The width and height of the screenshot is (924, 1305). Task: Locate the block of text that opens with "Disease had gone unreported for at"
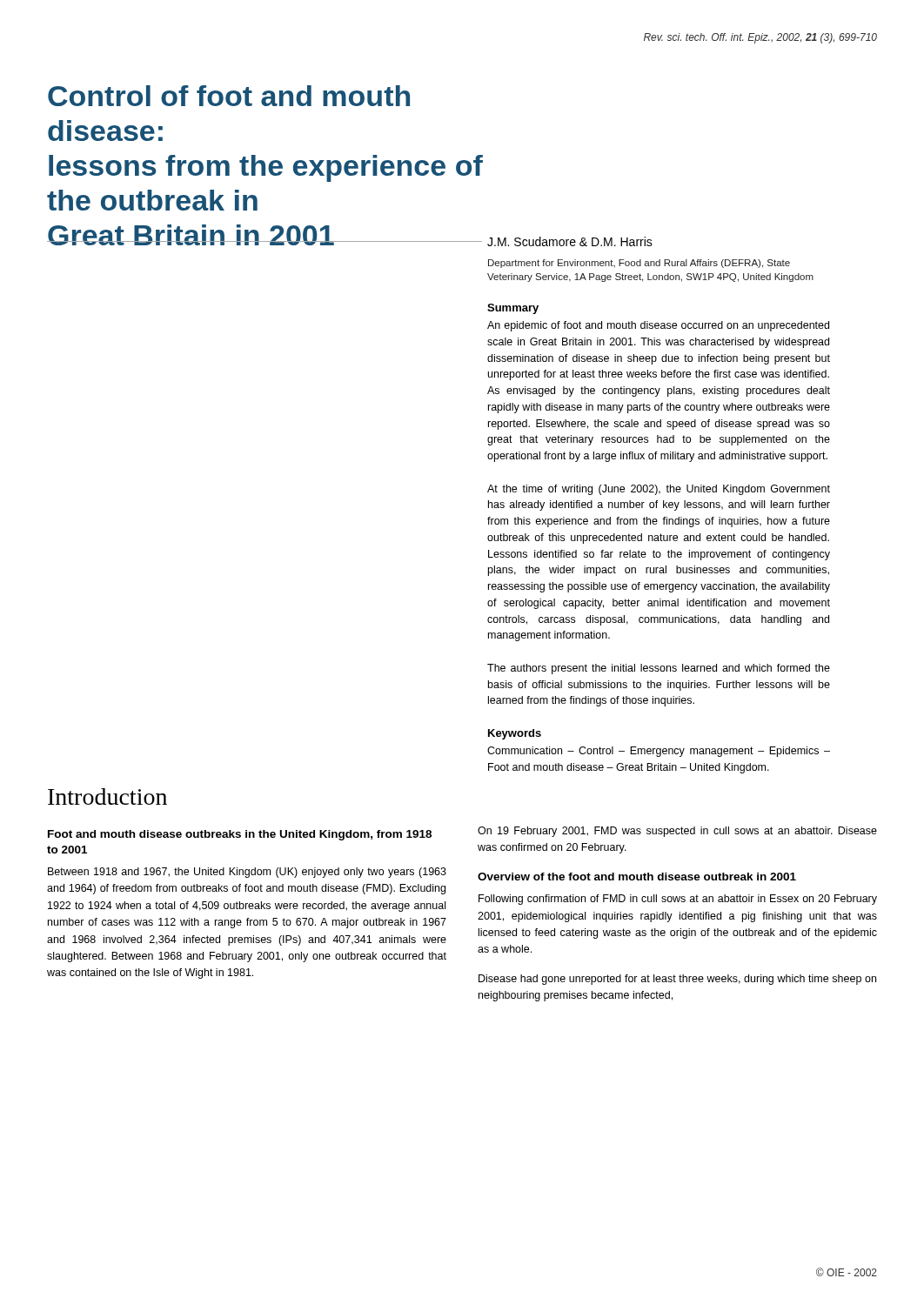677,987
